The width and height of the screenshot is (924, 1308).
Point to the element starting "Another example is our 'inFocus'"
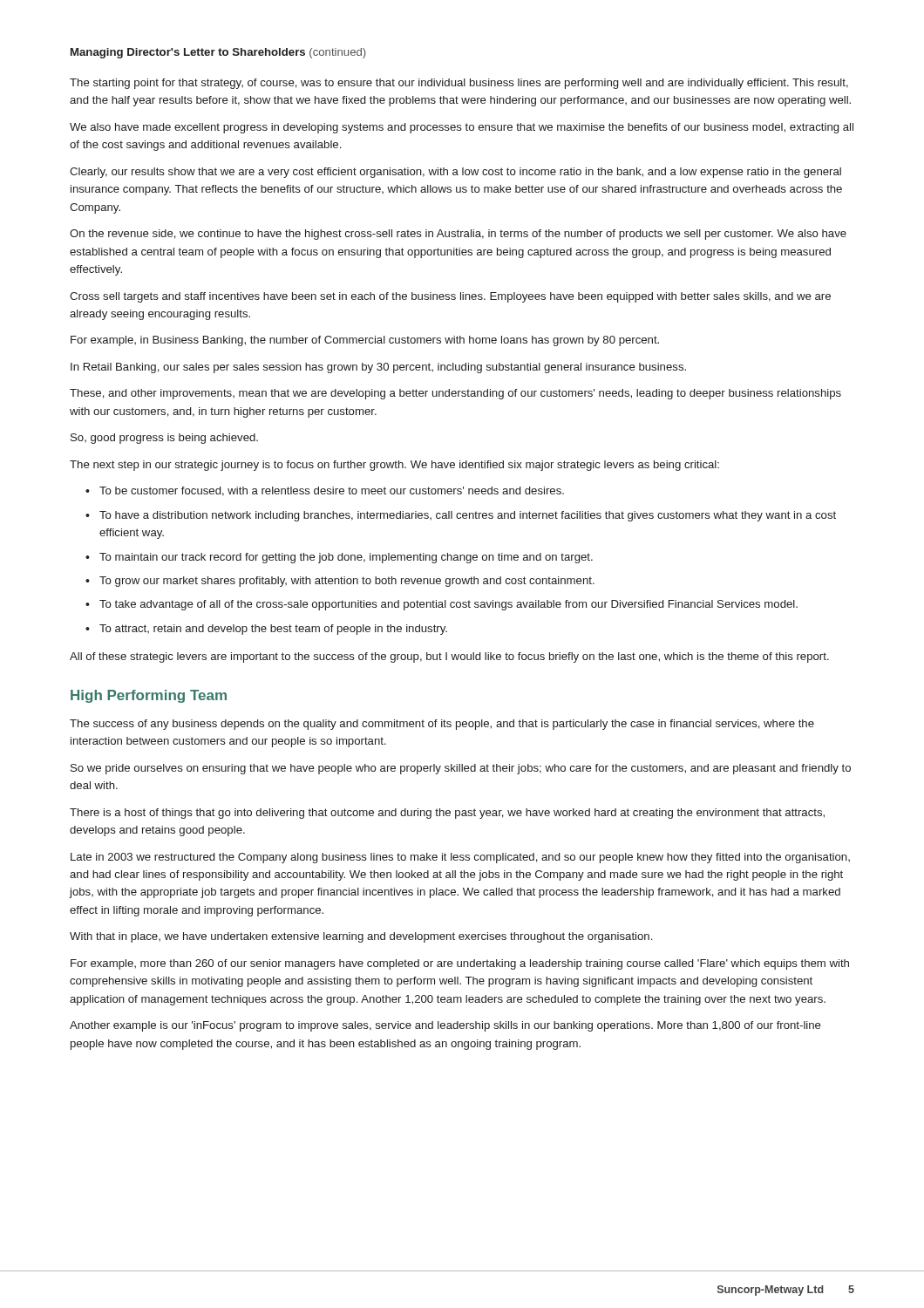click(462, 1035)
